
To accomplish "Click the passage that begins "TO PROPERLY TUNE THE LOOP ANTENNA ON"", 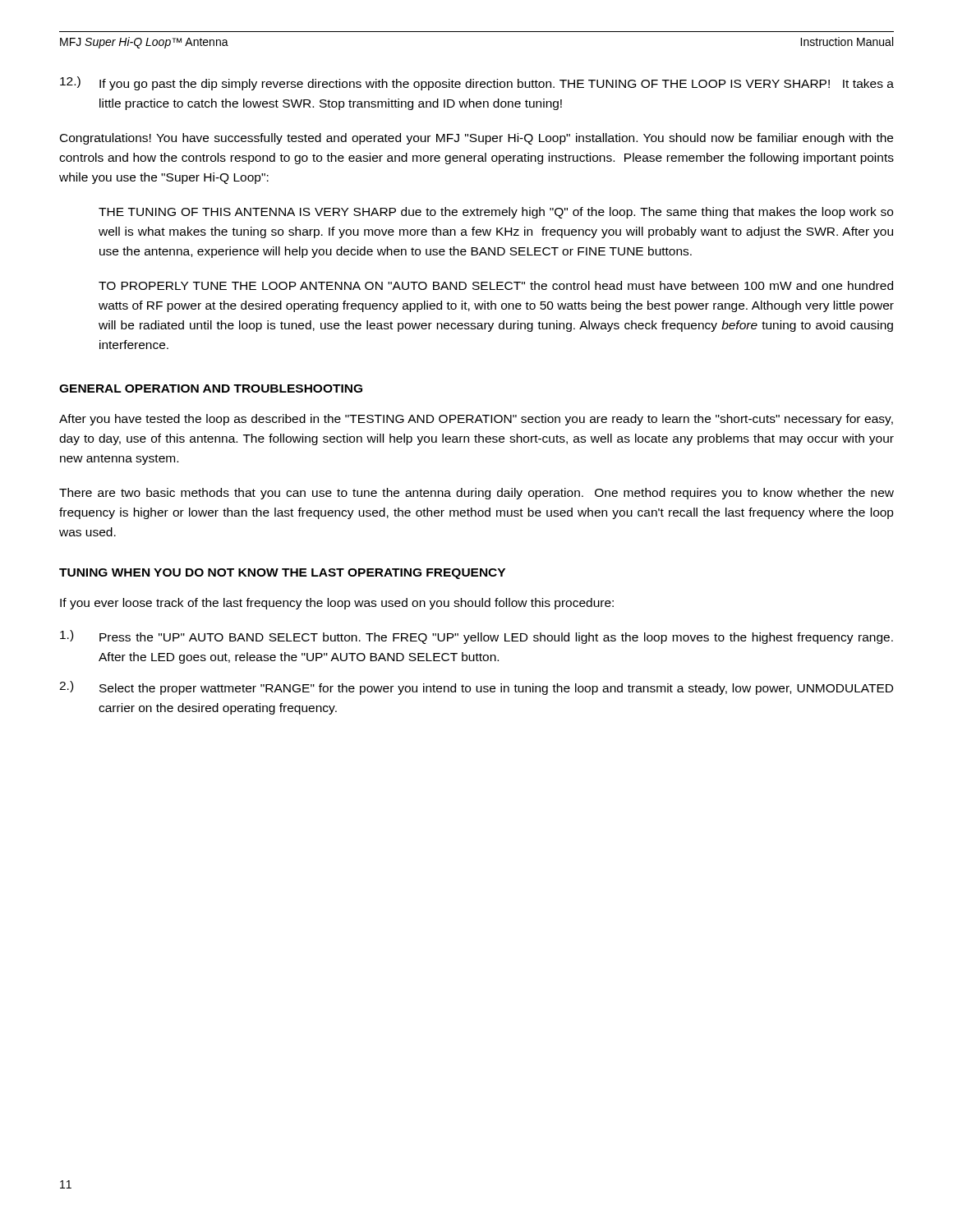I will point(496,315).
